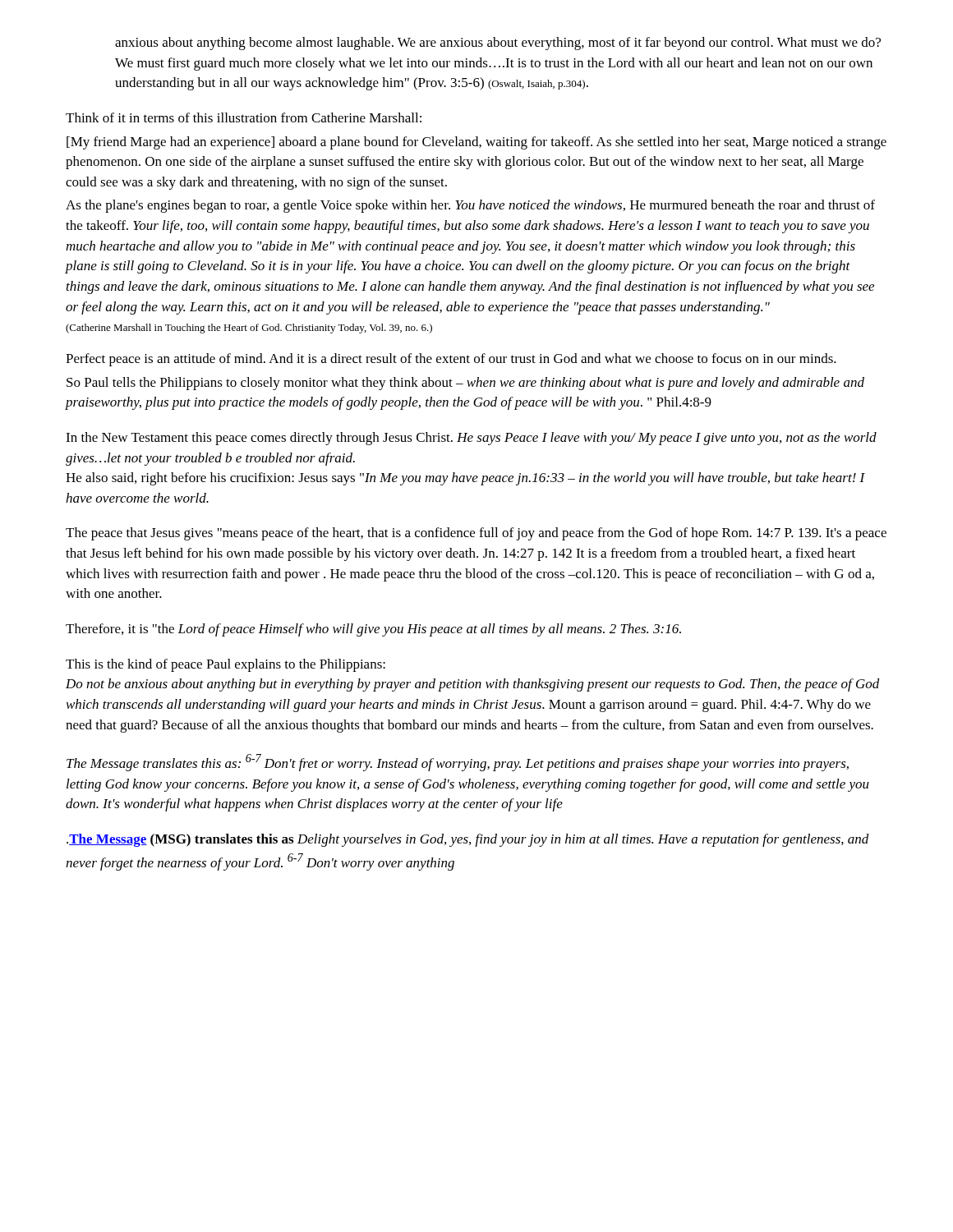Navigate to the block starting "anxious about anything become"

pyautogui.click(x=501, y=63)
